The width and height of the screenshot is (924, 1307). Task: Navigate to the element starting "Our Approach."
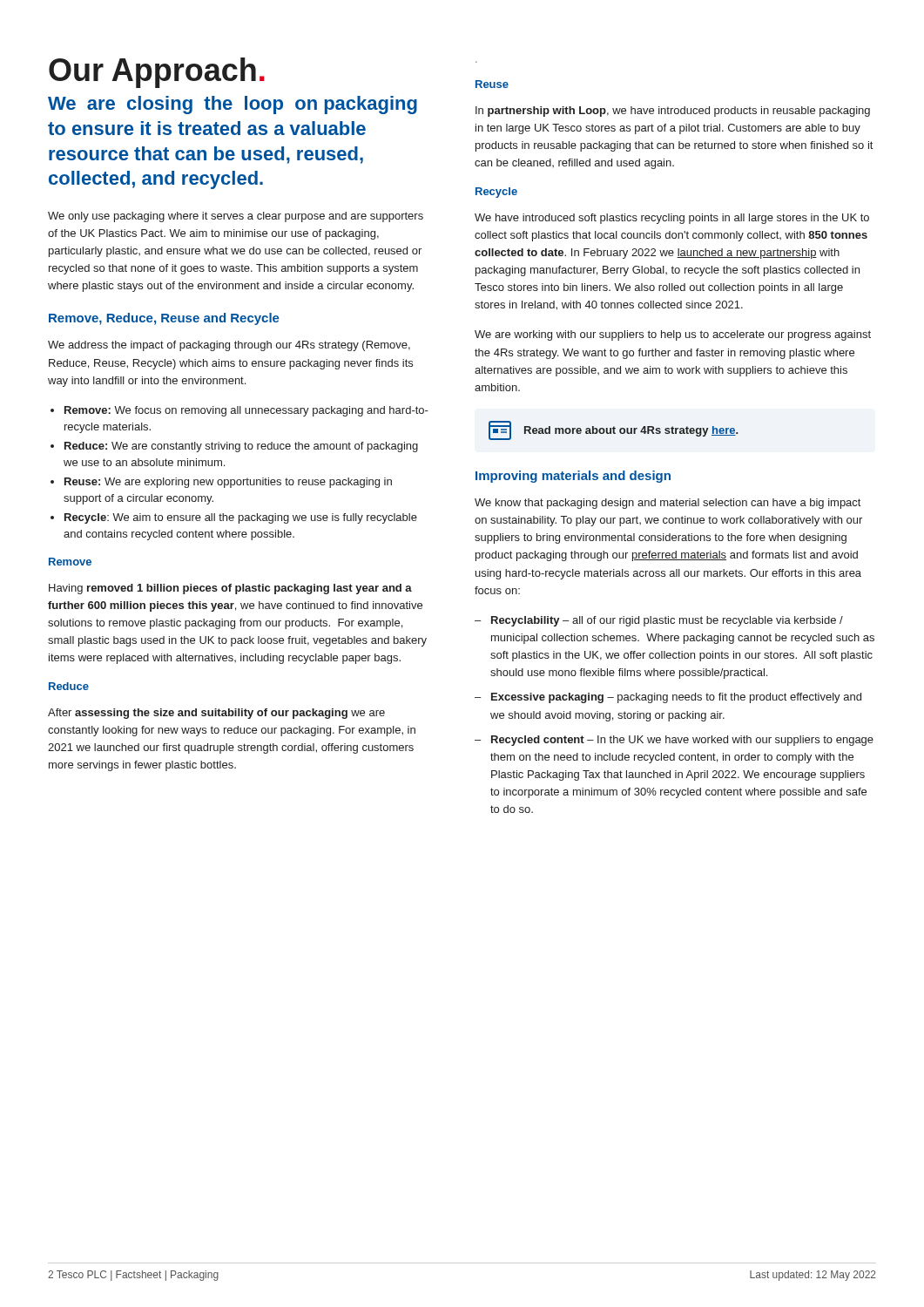pos(157,70)
